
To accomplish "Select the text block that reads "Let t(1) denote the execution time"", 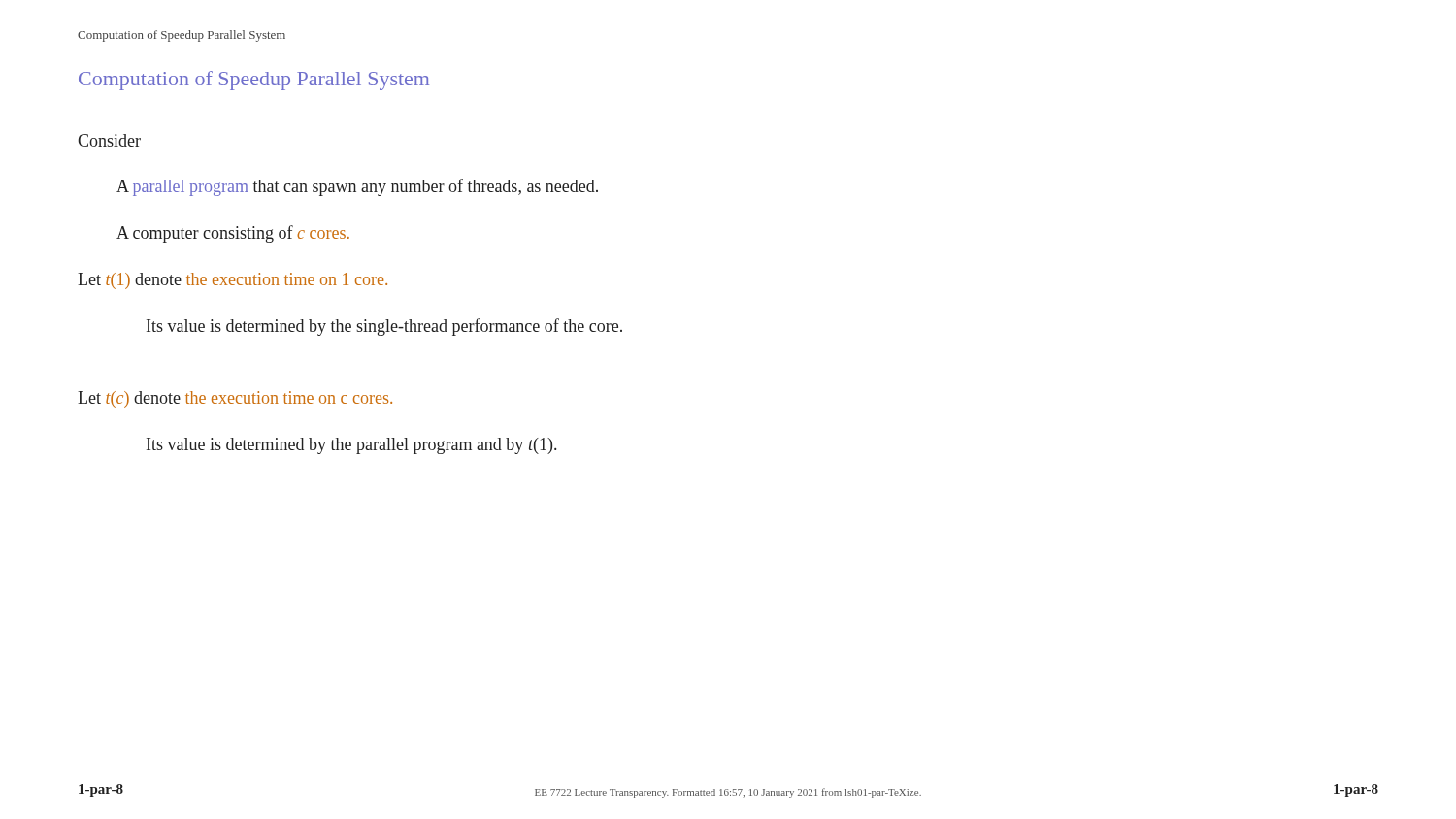I will pos(233,279).
